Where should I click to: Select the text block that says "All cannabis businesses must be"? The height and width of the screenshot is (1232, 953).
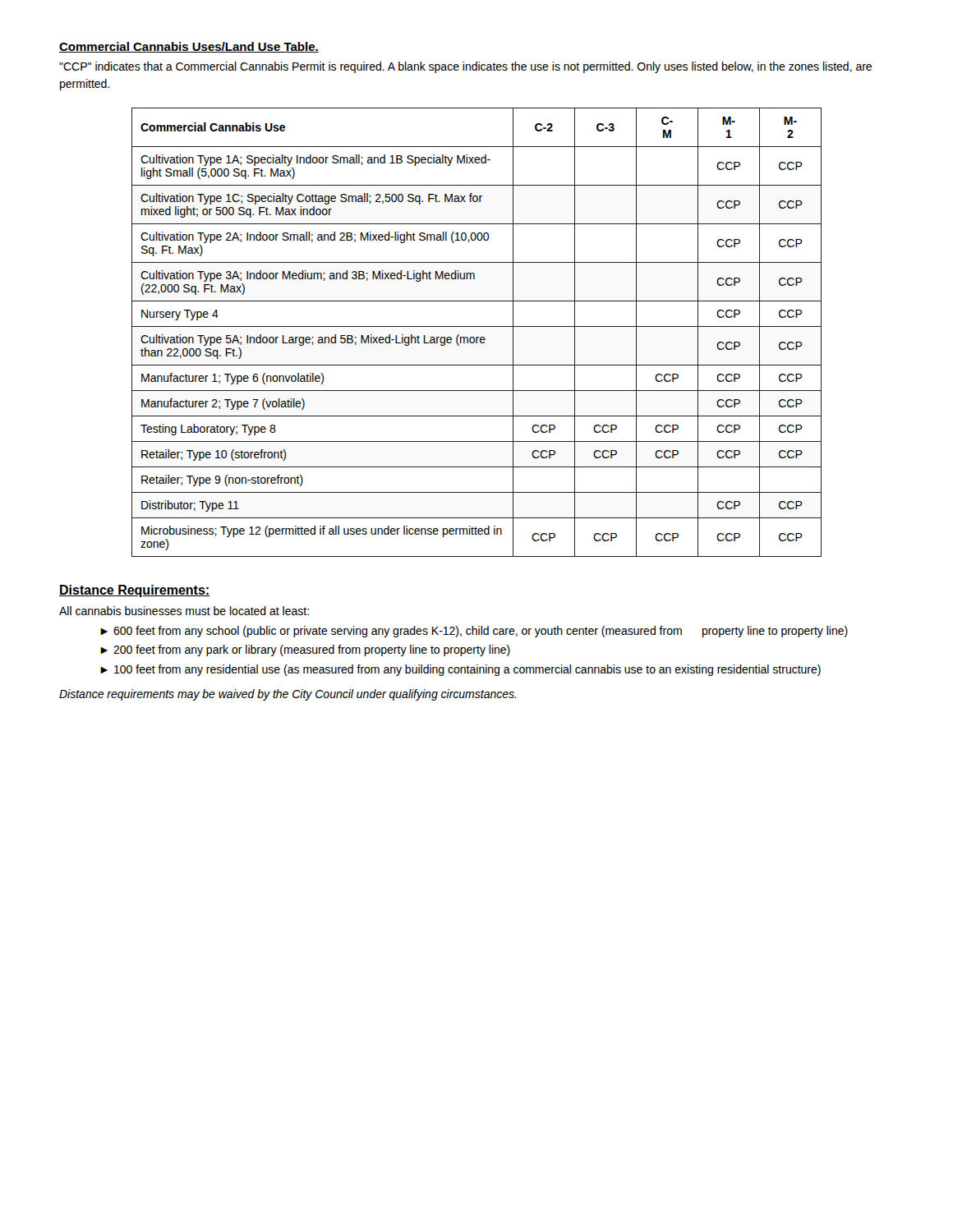pyautogui.click(x=185, y=611)
